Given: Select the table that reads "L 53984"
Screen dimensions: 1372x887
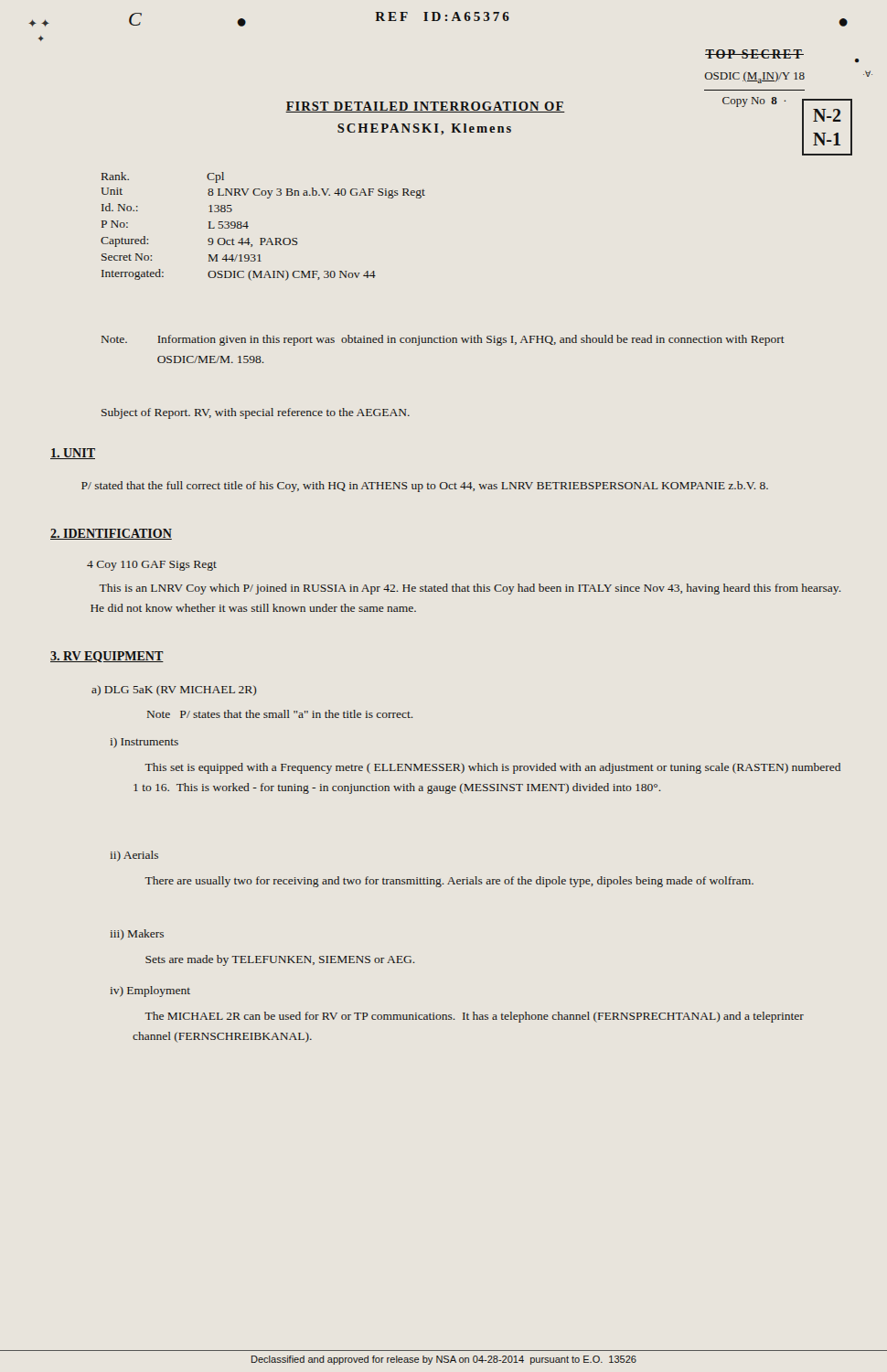Looking at the screenshot, I should [x=466, y=226].
